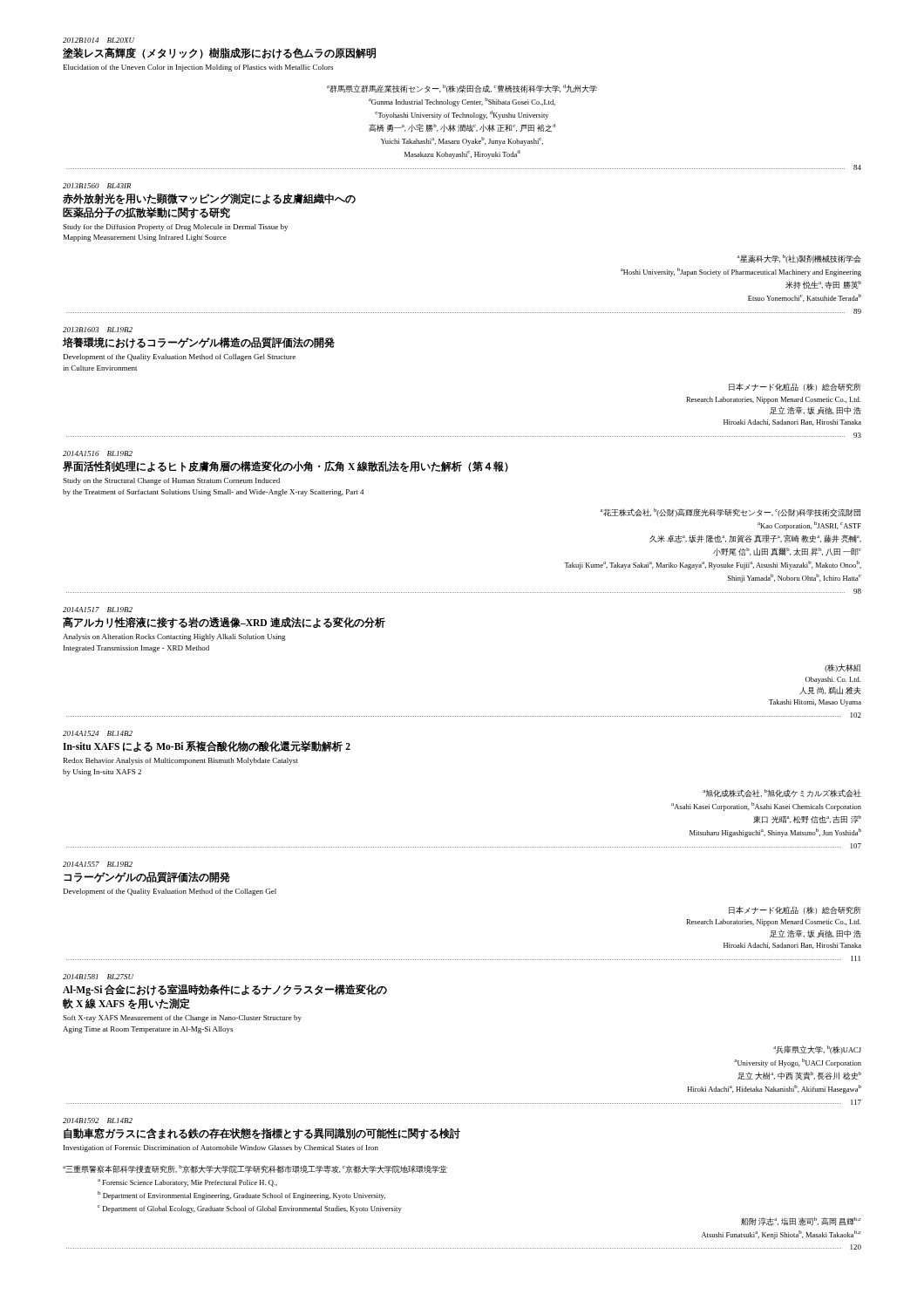Image resolution: width=924 pixels, height=1308 pixels.
Task: Locate the section header that reads "2014A1516 BL19B2 界面活性剤処理によるヒト皮膚角層の構造変化の小角・広角 X"
Action: [x=462, y=473]
